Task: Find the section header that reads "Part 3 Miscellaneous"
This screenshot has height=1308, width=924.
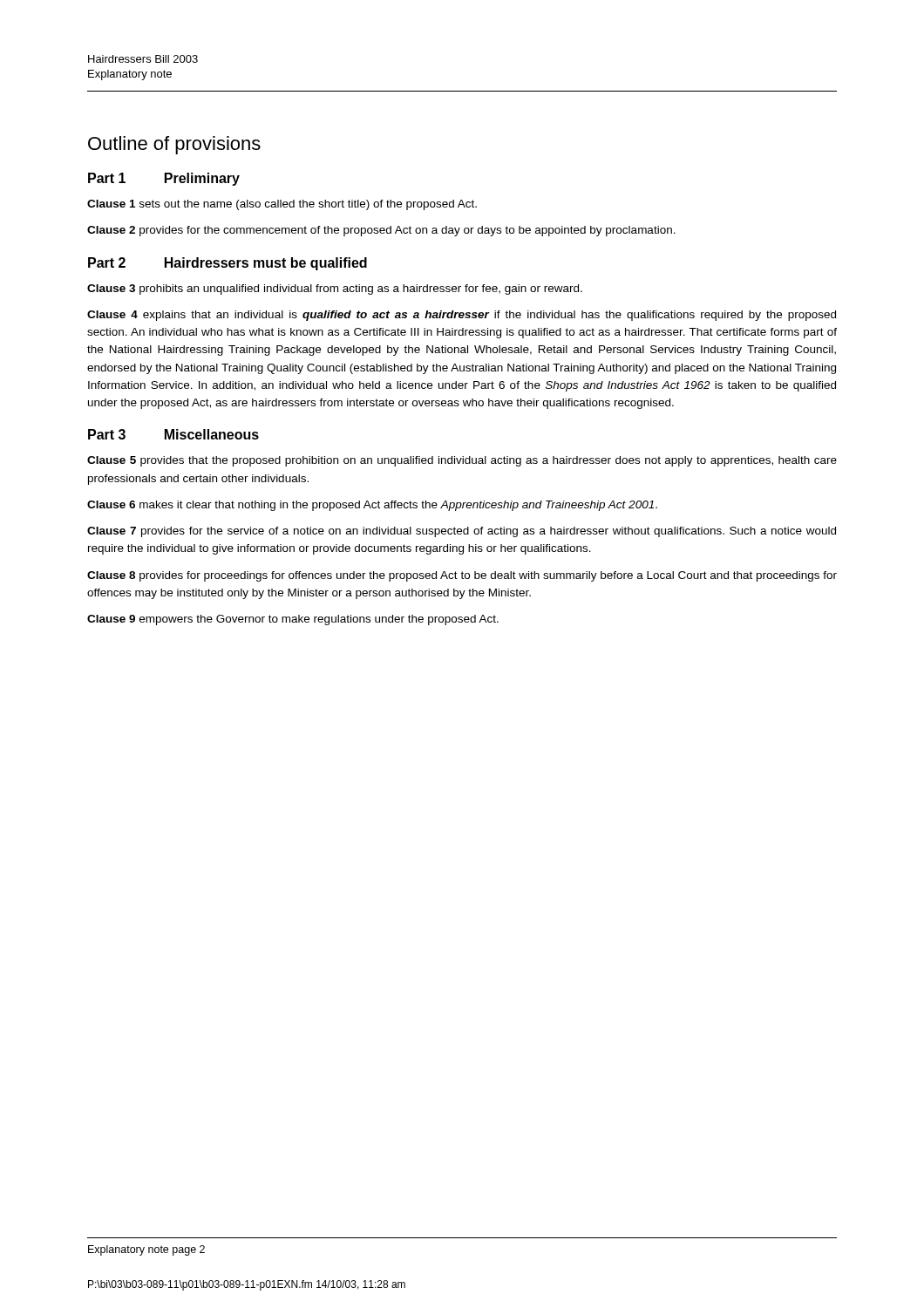Action: tap(173, 435)
